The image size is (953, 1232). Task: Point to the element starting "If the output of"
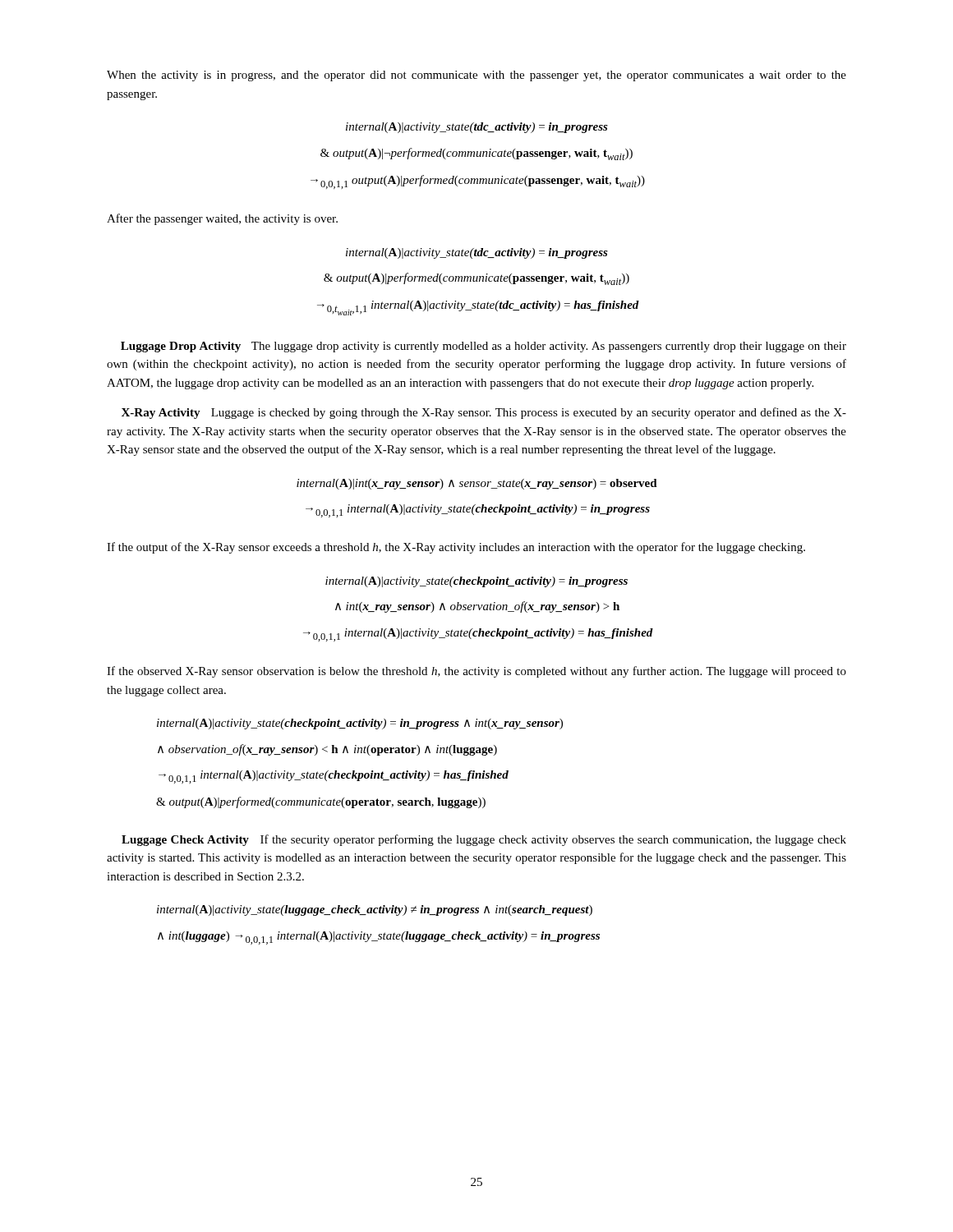(x=476, y=548)
